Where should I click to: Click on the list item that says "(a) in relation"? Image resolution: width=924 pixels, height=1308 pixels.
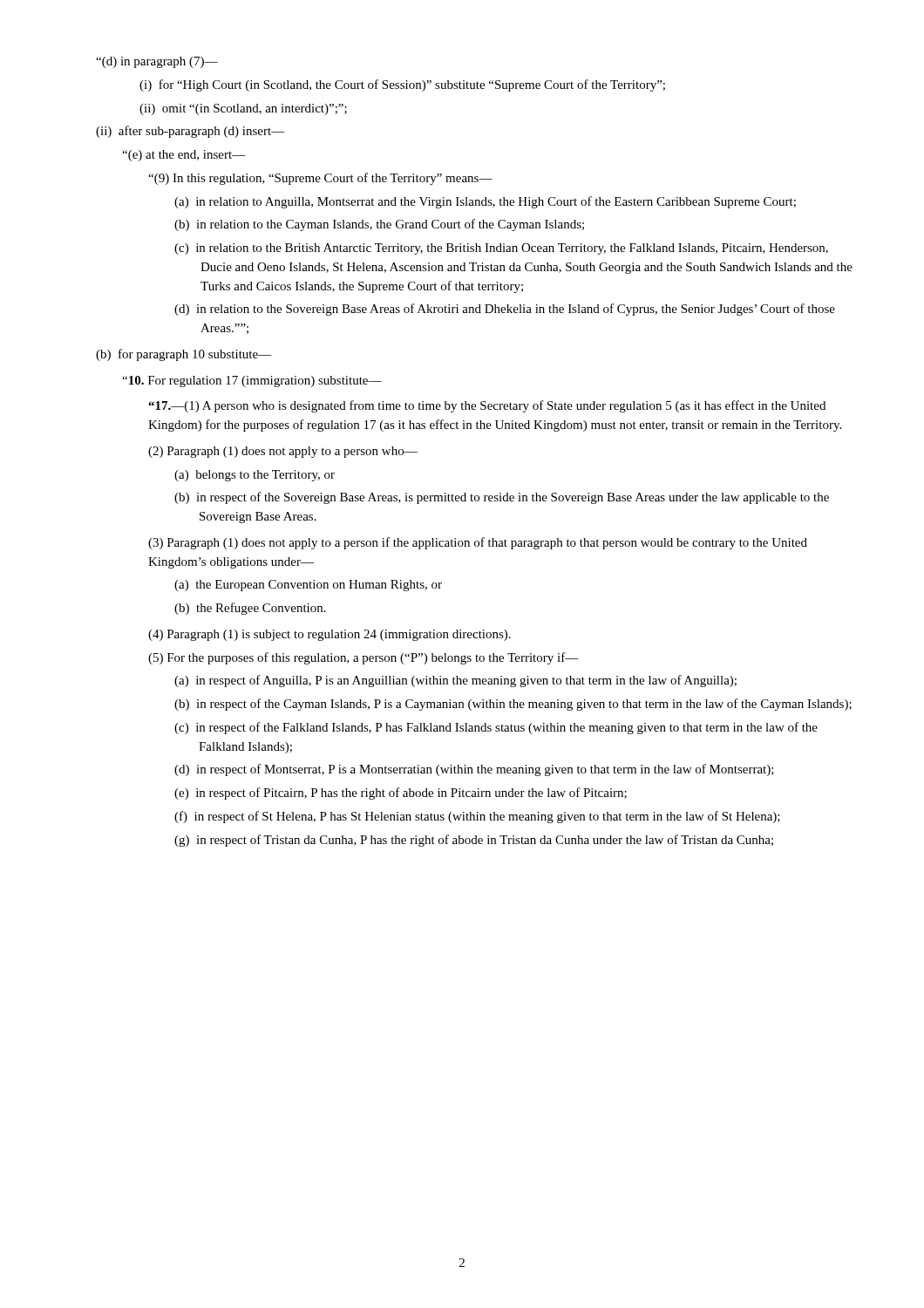(x=485, y=201)
